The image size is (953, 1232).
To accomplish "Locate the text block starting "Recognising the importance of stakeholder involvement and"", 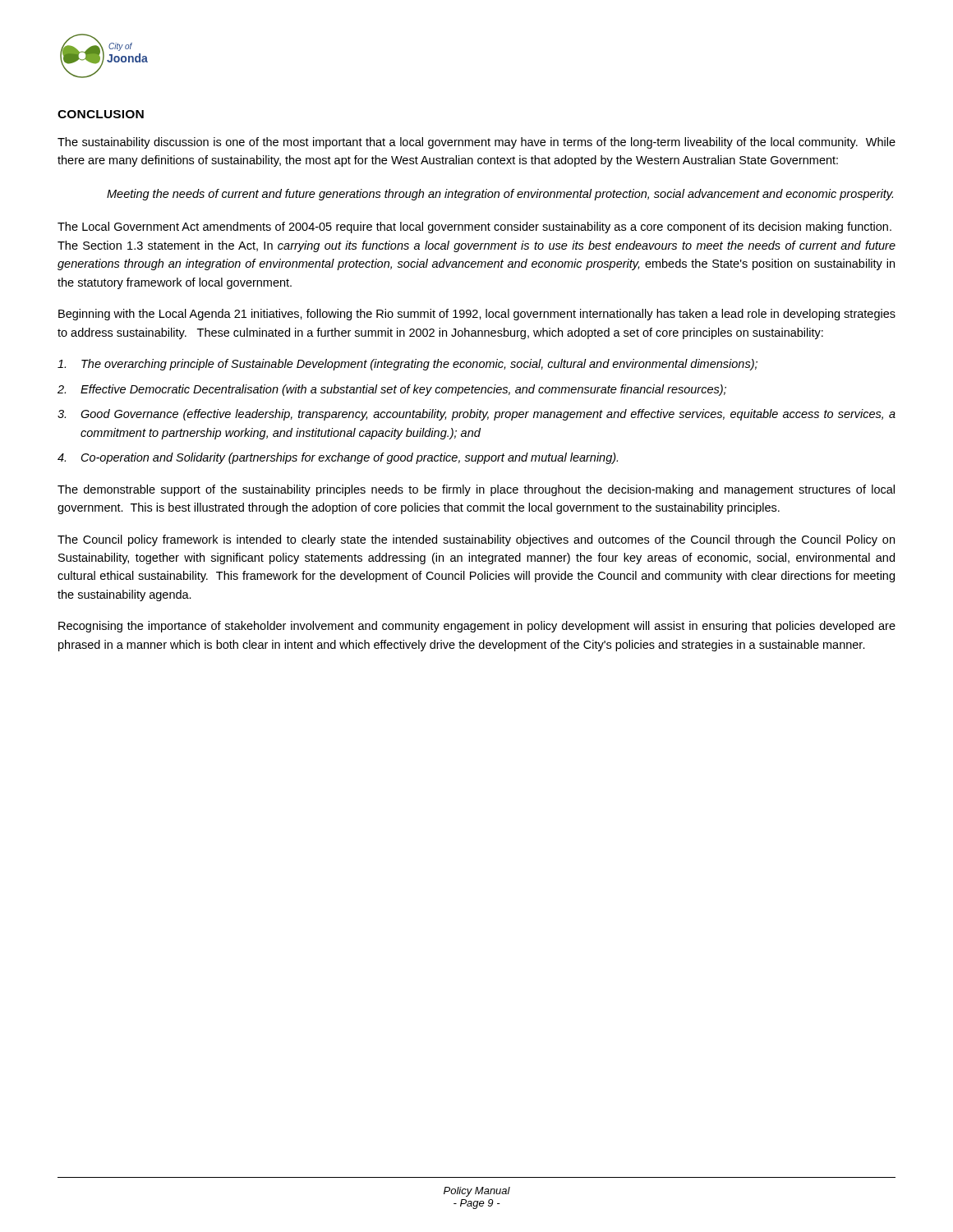I will point(476,635).
